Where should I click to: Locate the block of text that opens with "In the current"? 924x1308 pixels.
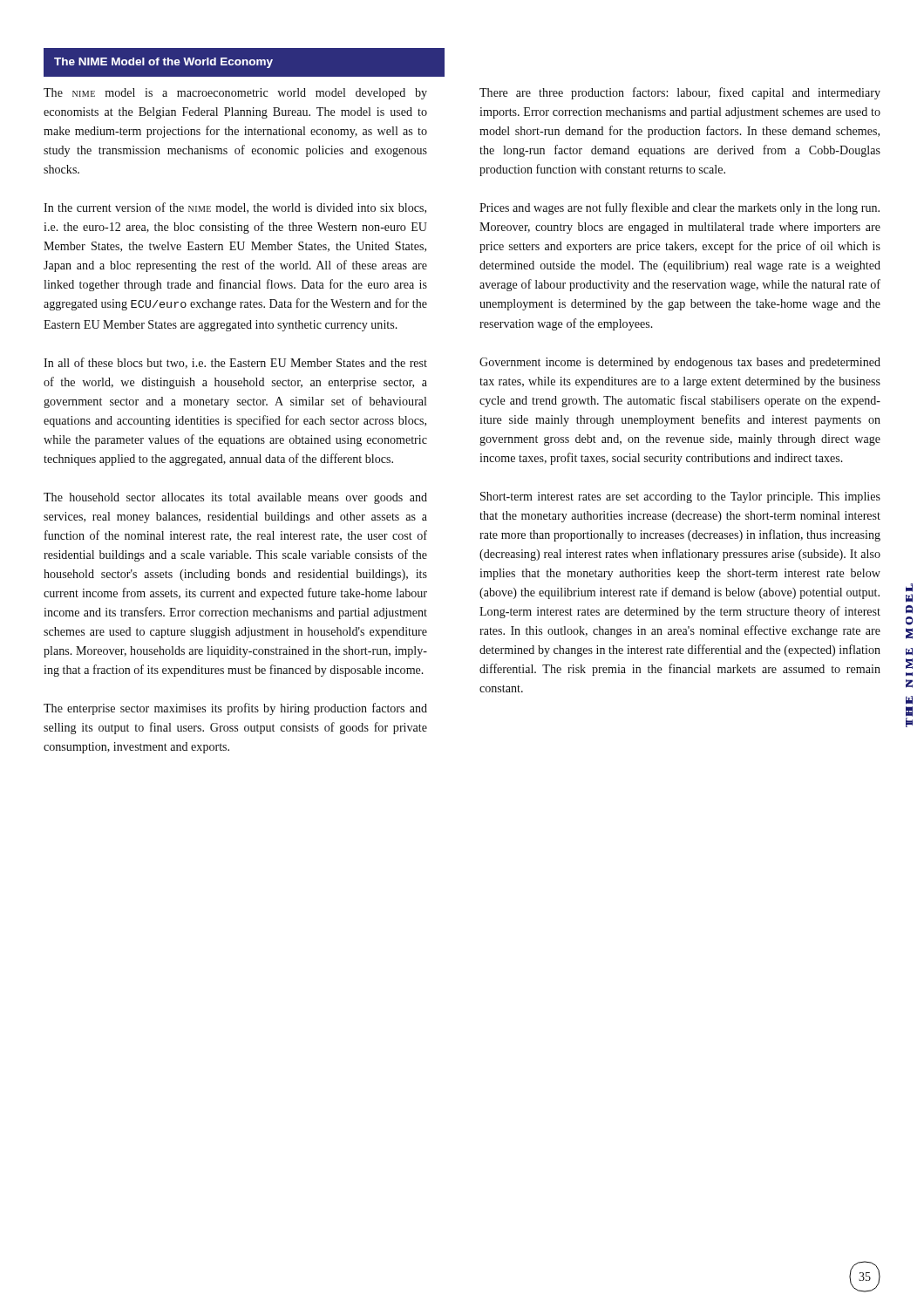coord(235,266)
